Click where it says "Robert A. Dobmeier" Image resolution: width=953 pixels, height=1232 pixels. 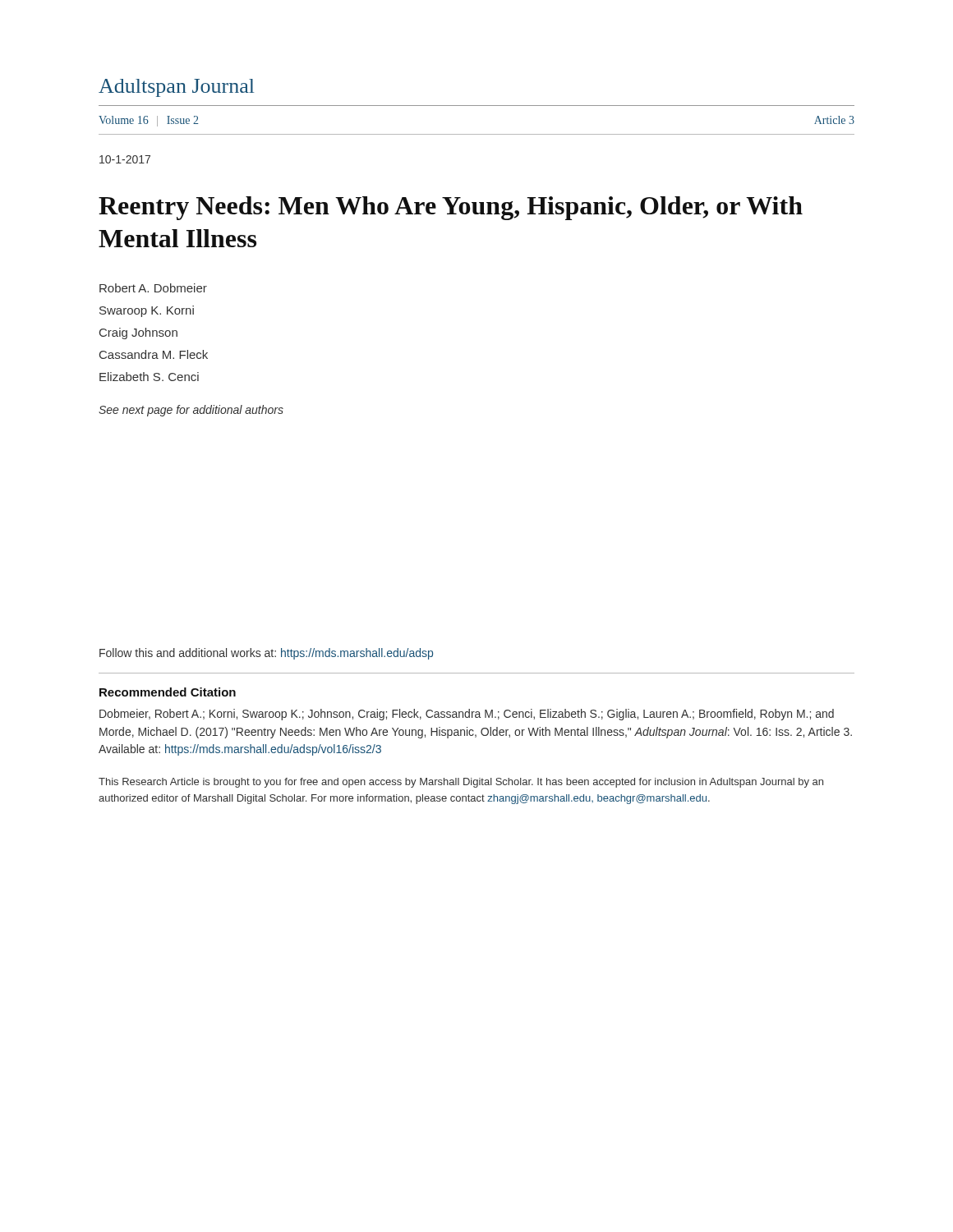tap(153, 288)
